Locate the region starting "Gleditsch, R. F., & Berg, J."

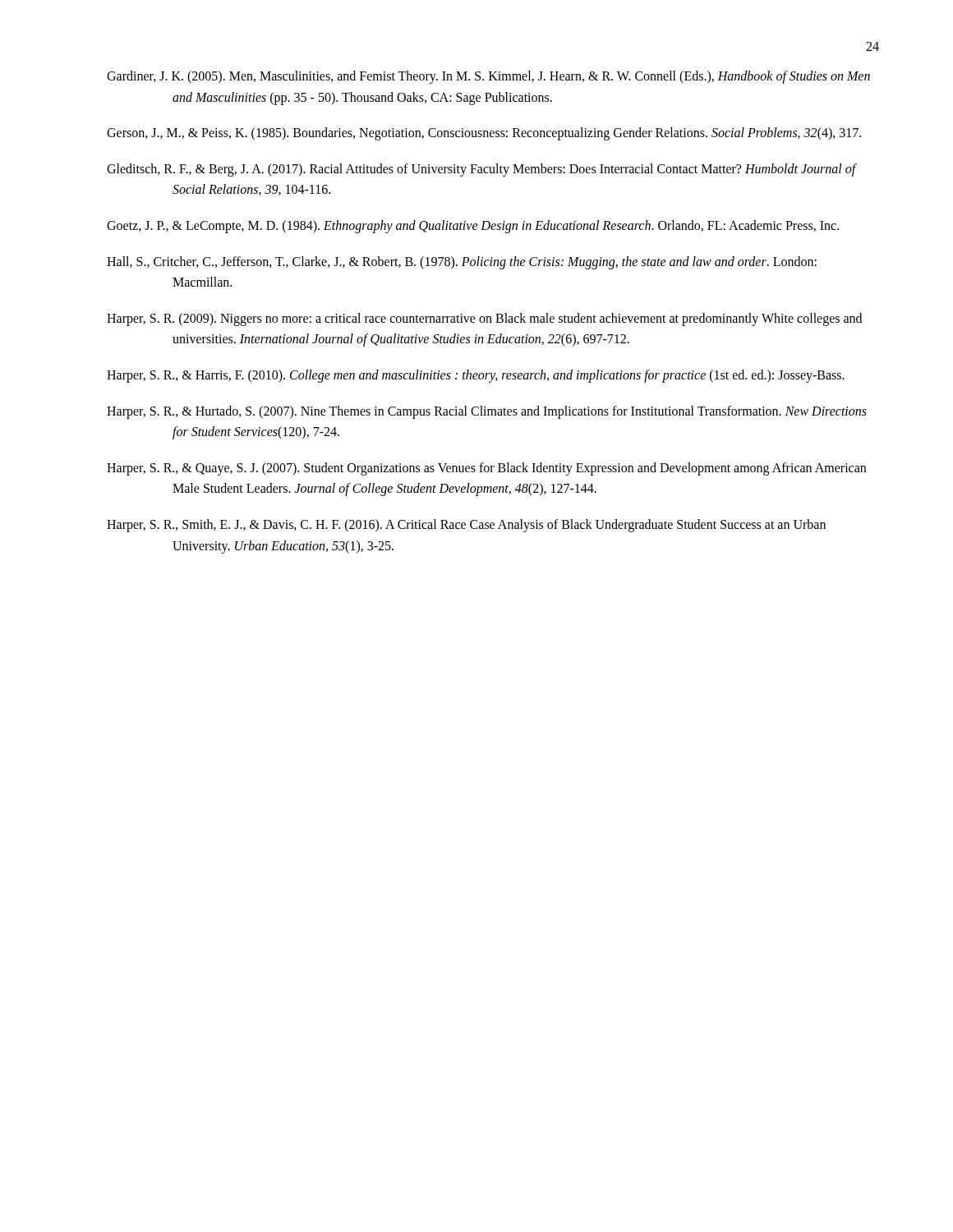coord(481,179)
